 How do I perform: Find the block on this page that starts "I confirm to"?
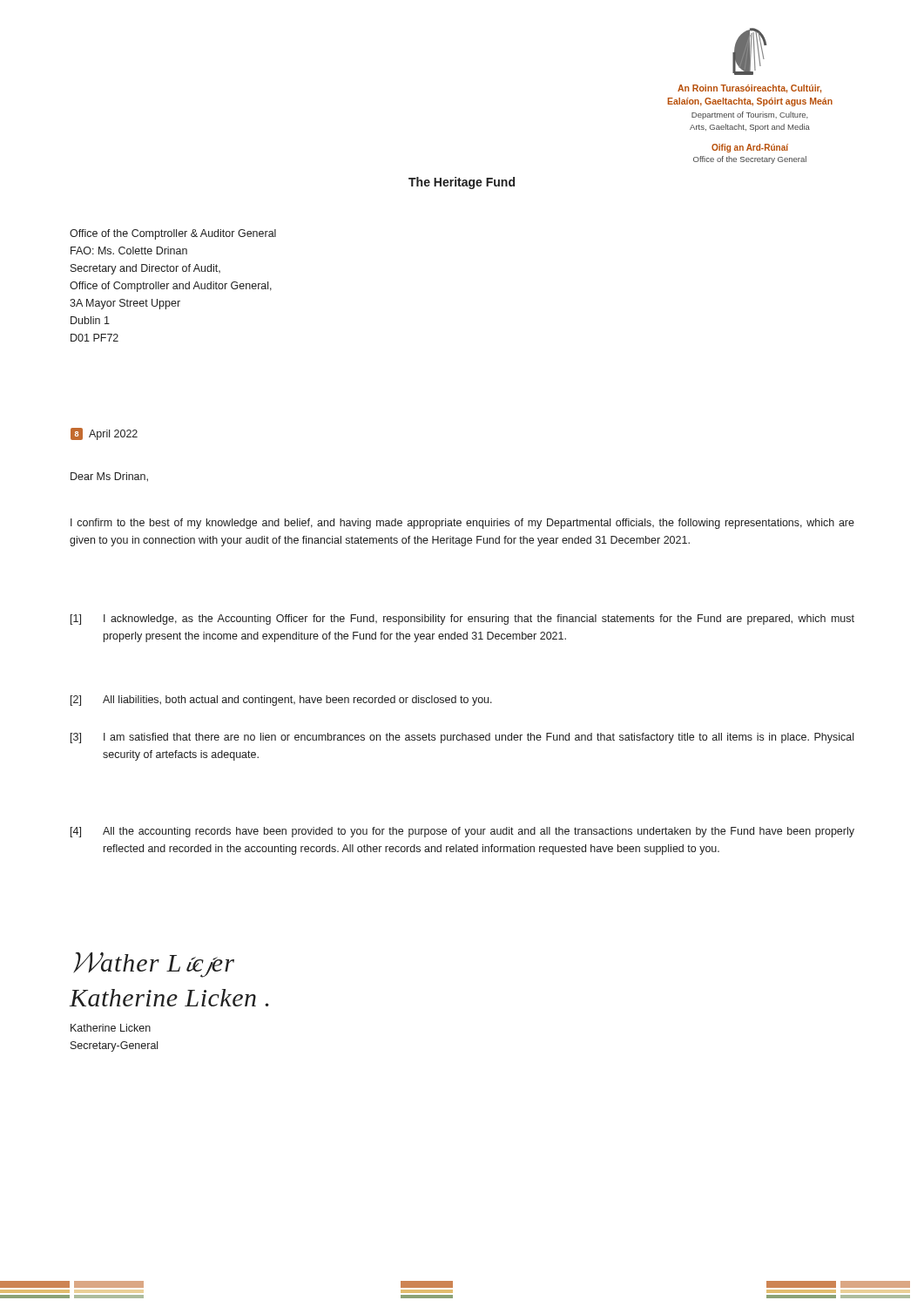click(462, 531)
